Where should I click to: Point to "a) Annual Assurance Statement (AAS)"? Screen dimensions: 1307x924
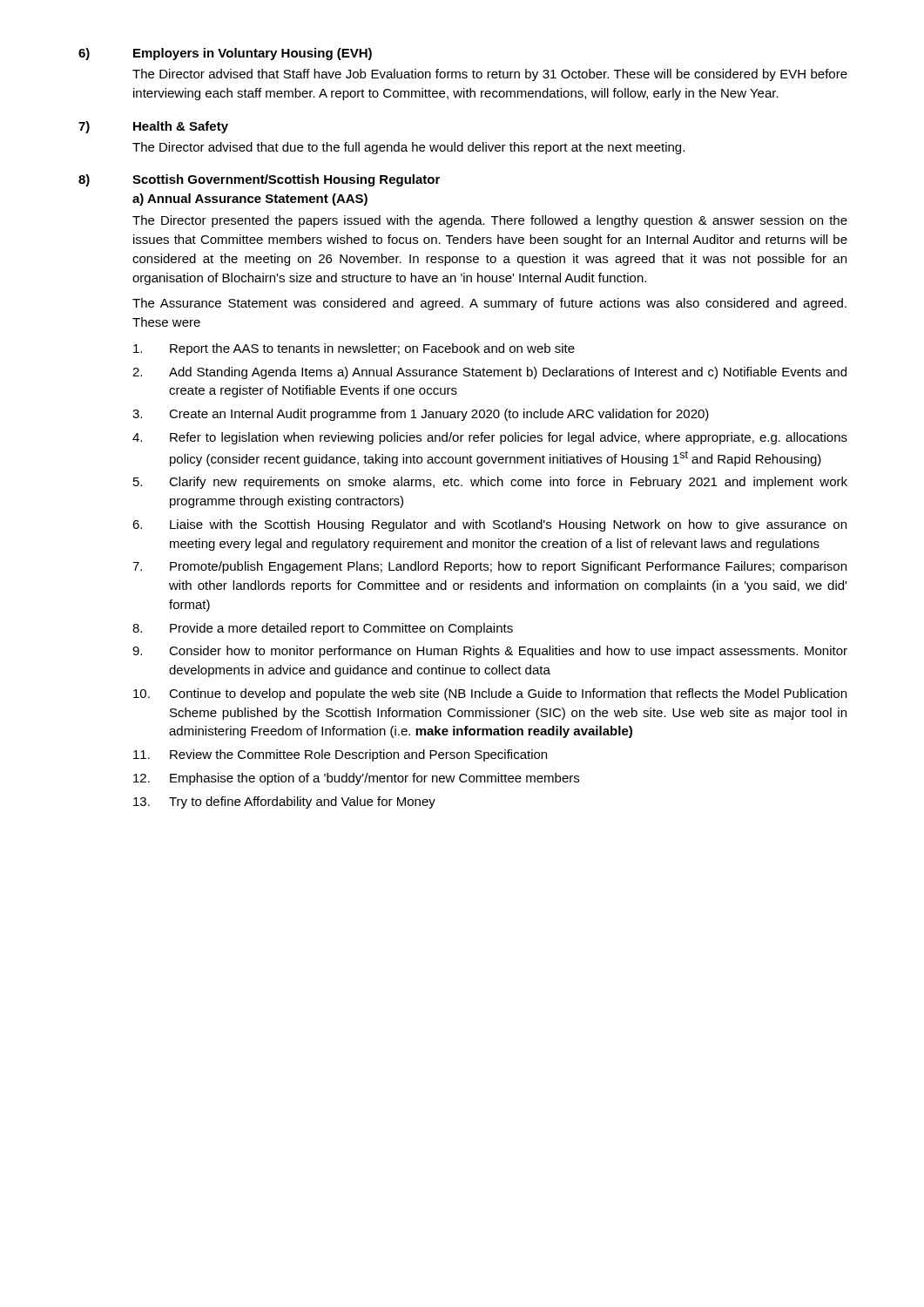pyautogui.click(x=250, y=198)
